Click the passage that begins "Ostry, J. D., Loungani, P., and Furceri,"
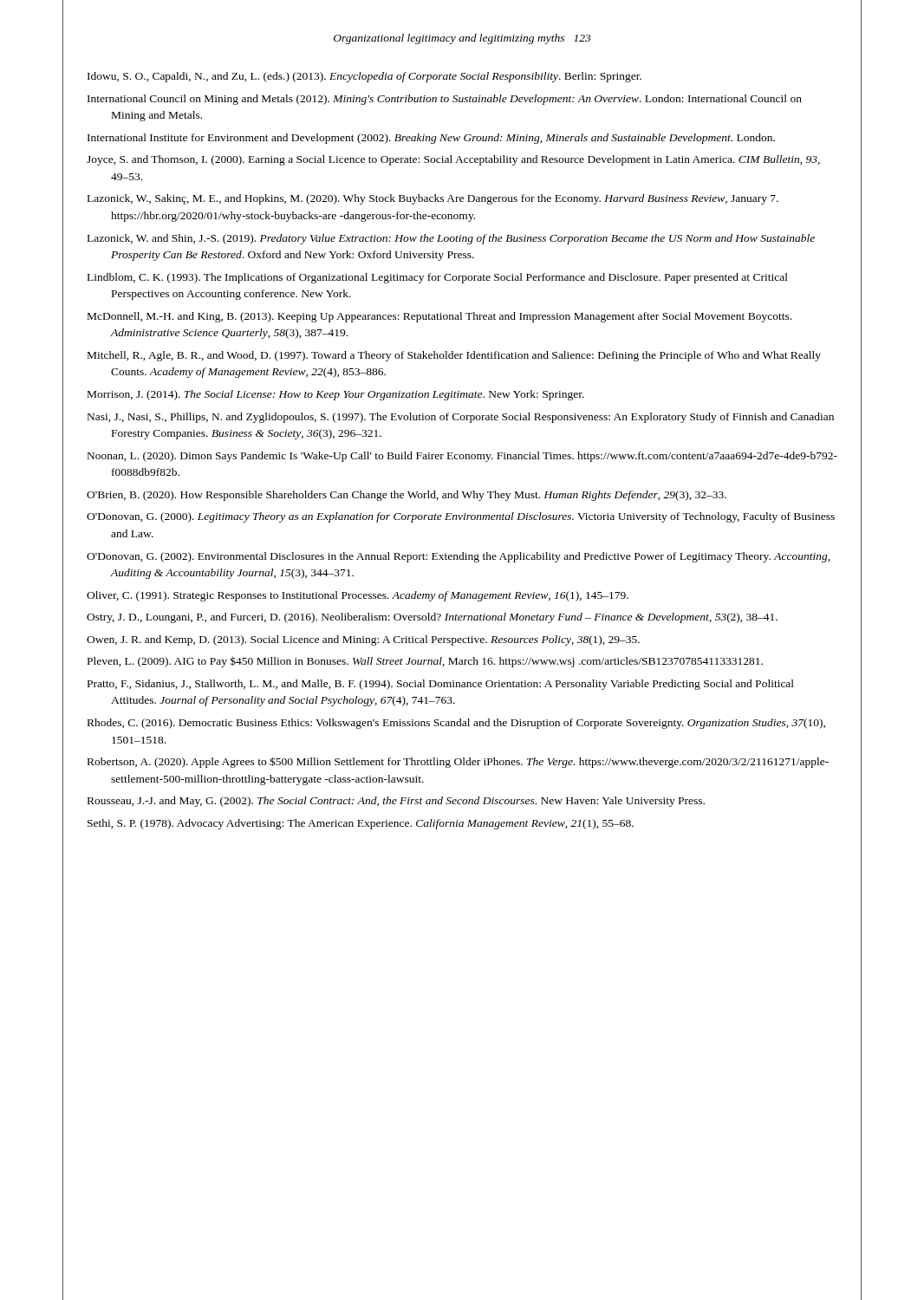Image resolution: width=924 pixels, height=1300 pixels. (x=432, y=617)
